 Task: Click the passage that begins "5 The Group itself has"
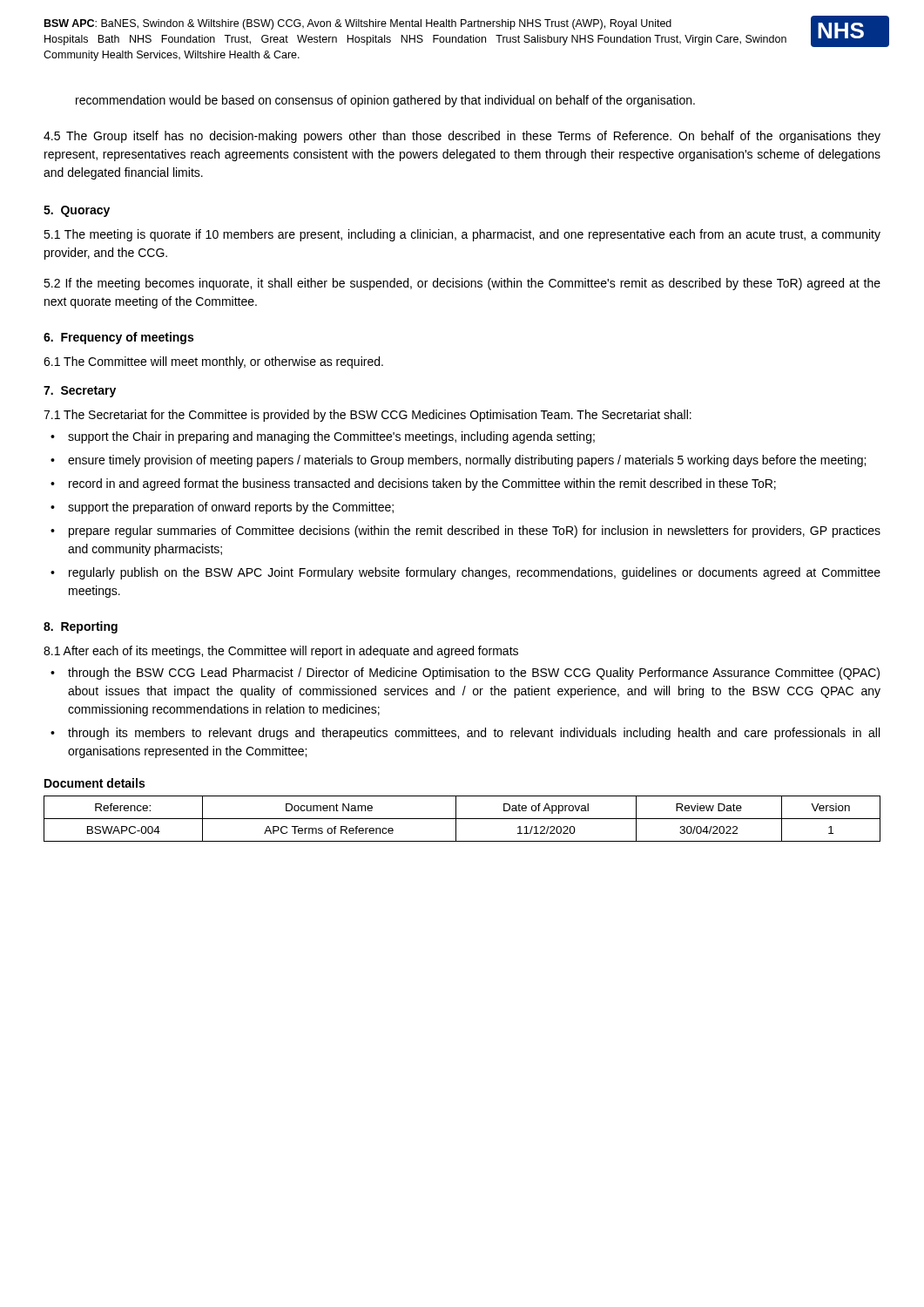[462, 154]
